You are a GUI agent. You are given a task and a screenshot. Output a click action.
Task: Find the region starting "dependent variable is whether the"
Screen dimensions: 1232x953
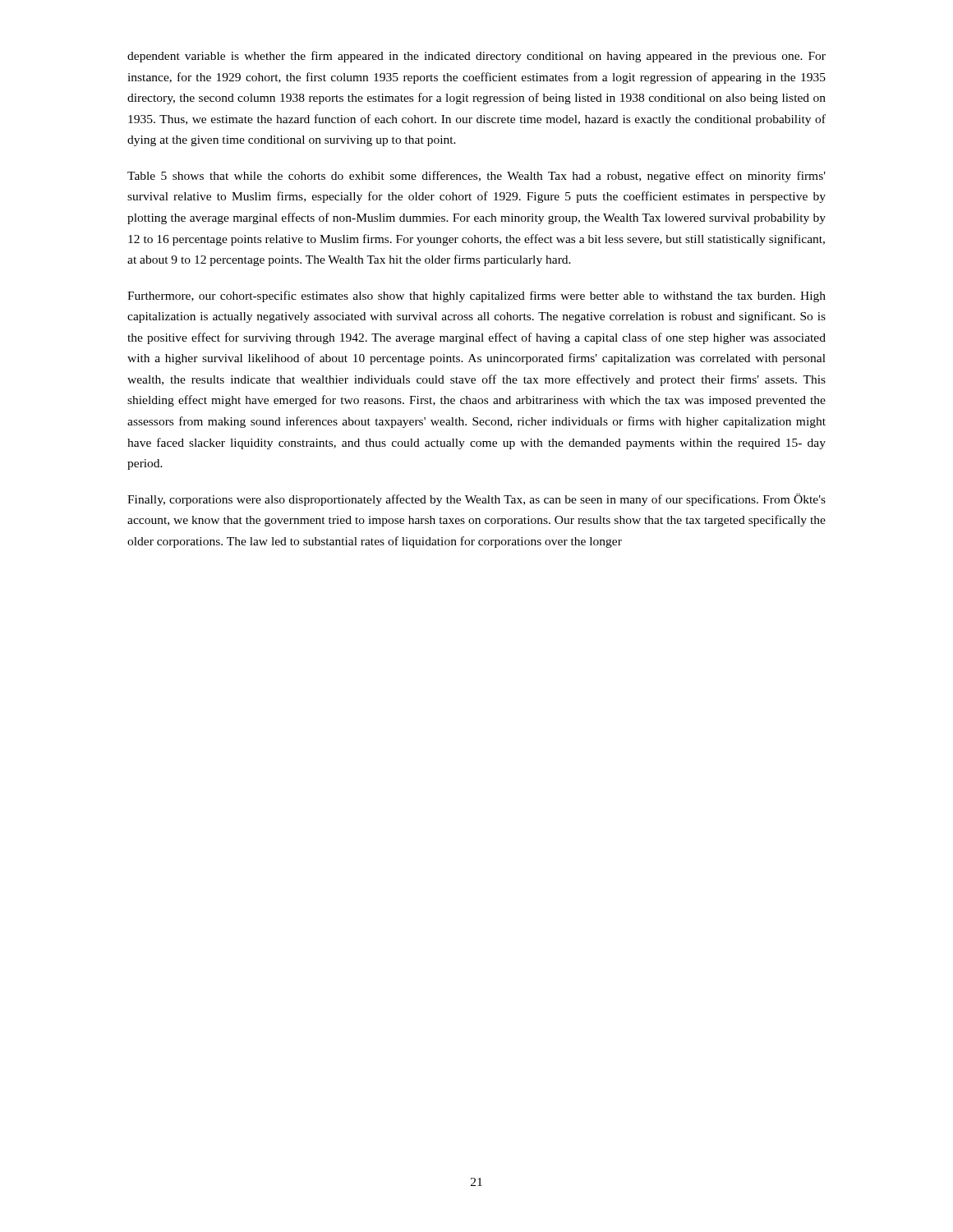tap(476, 97)
